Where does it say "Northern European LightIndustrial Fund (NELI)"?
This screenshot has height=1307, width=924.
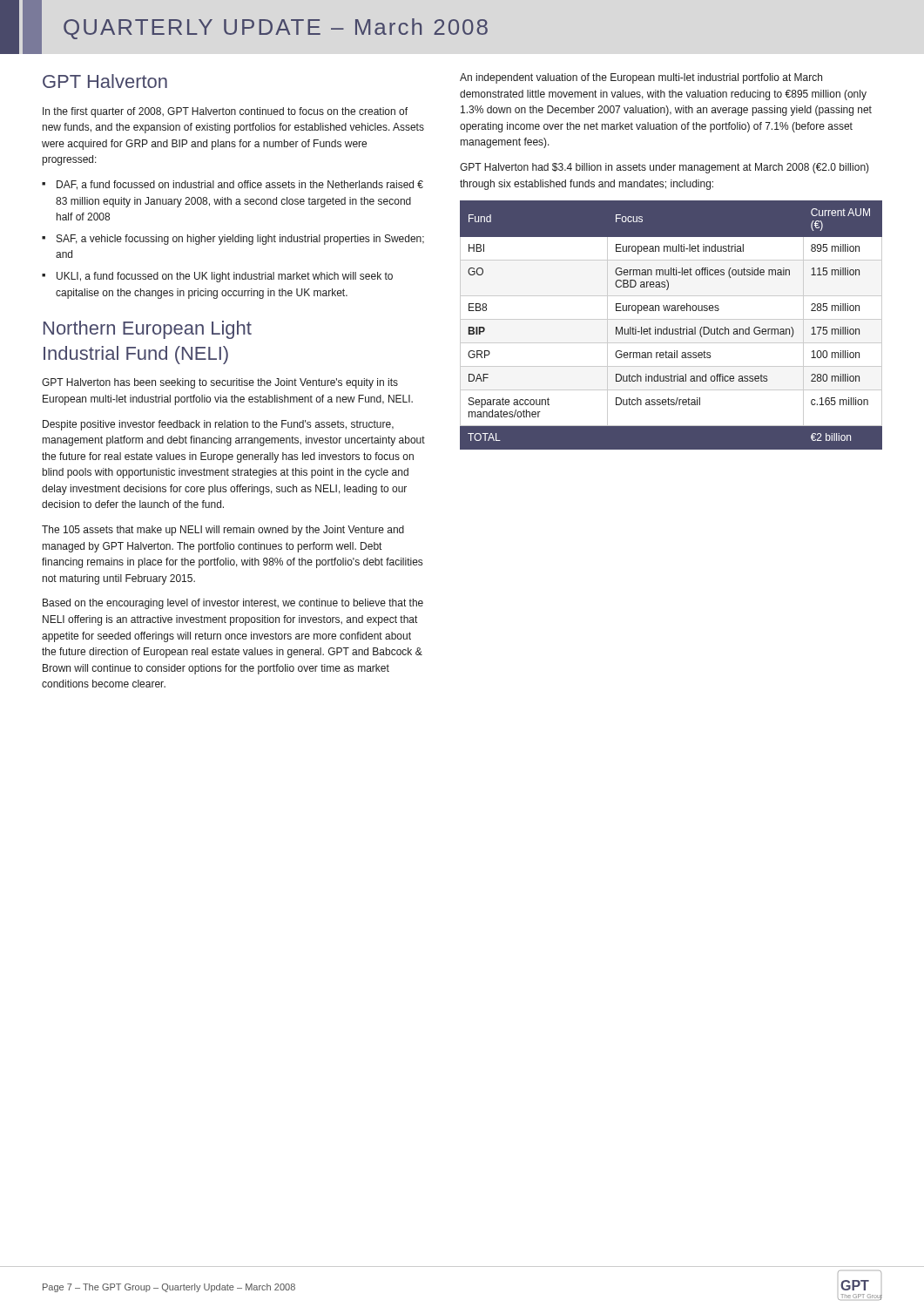(233, 341)
